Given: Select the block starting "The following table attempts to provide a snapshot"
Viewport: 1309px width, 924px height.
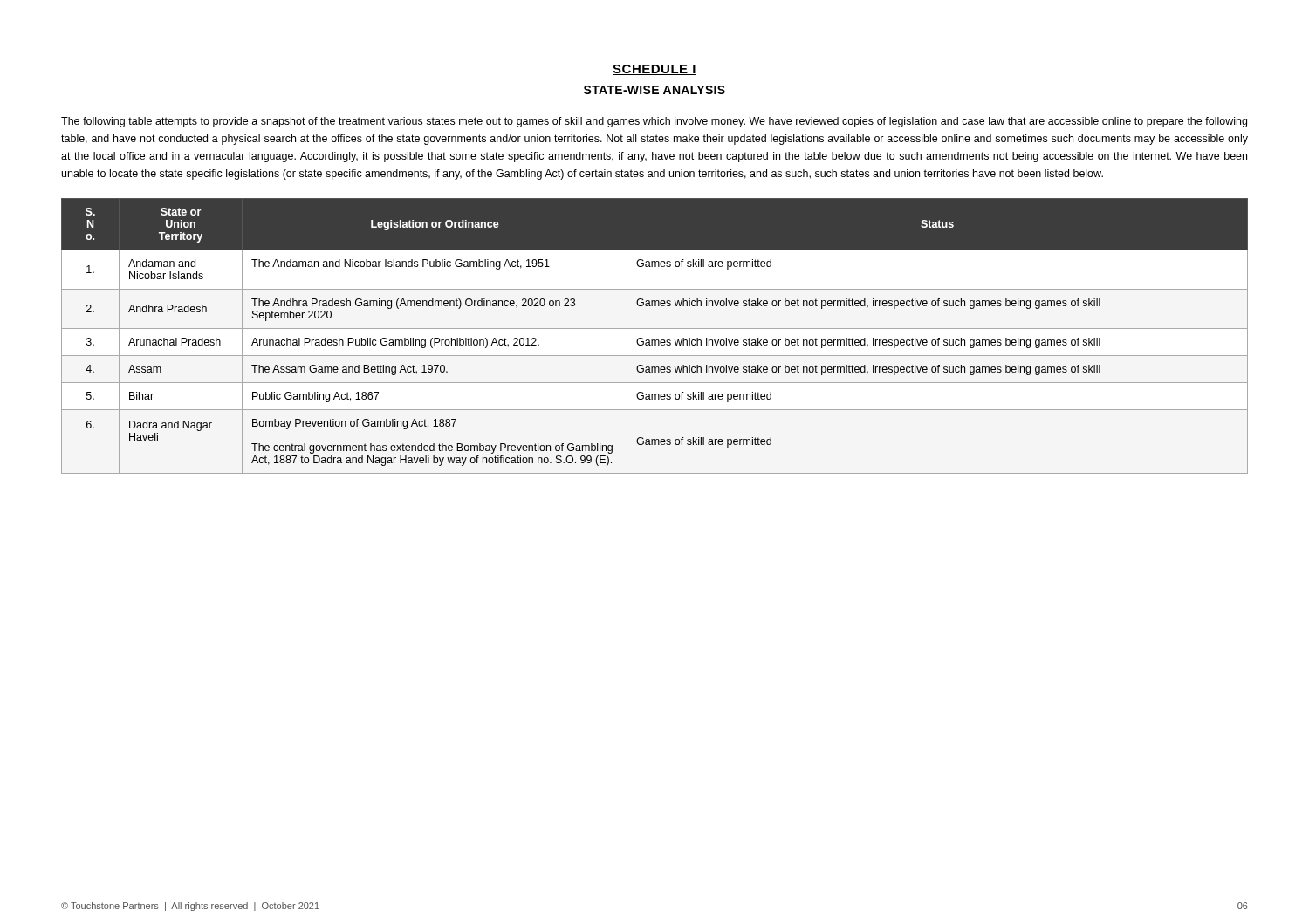Looking at the screenshot, I should pyautogui.click(x=654, y=147).
